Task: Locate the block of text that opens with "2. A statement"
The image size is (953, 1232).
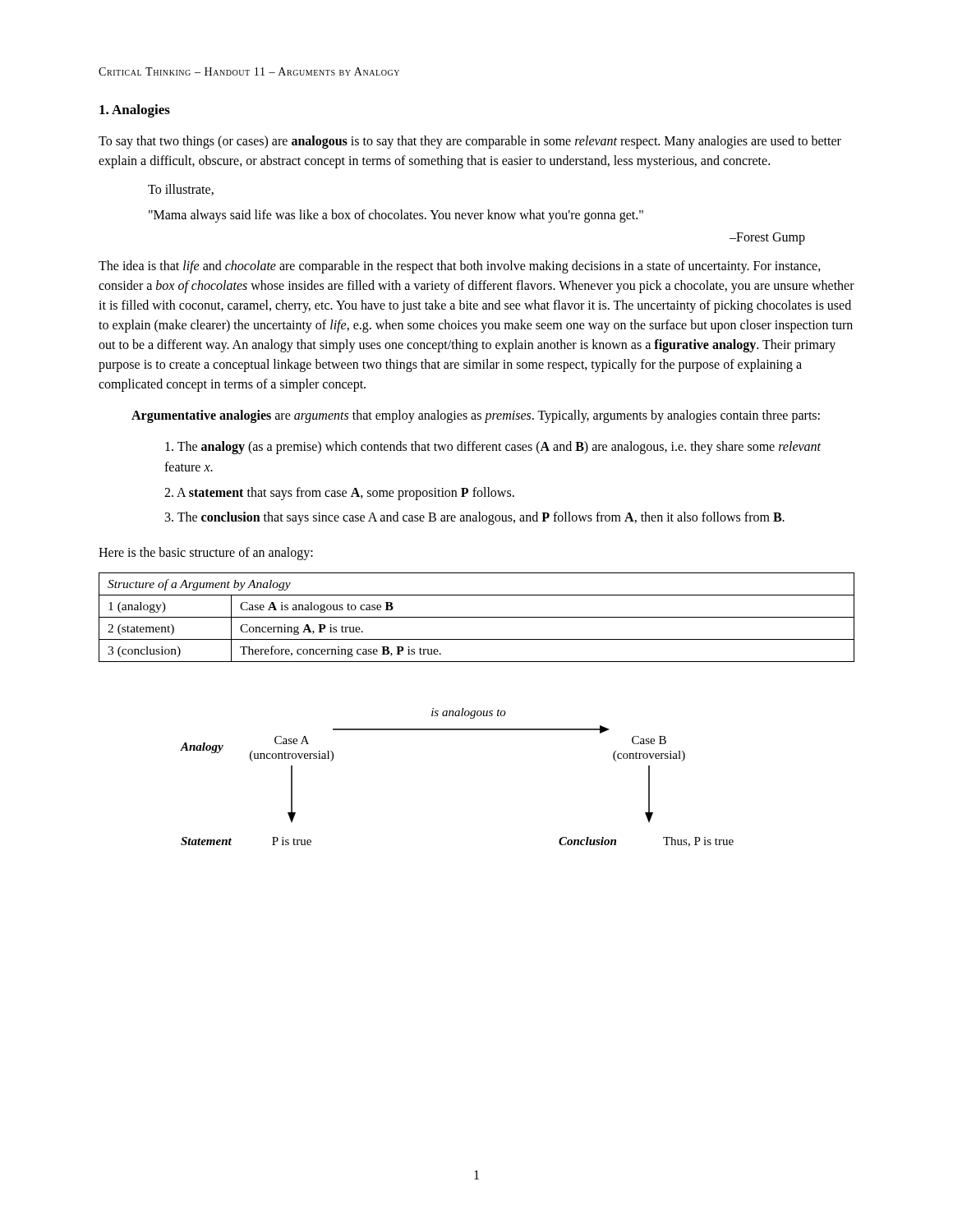Action: coord(340,492)
